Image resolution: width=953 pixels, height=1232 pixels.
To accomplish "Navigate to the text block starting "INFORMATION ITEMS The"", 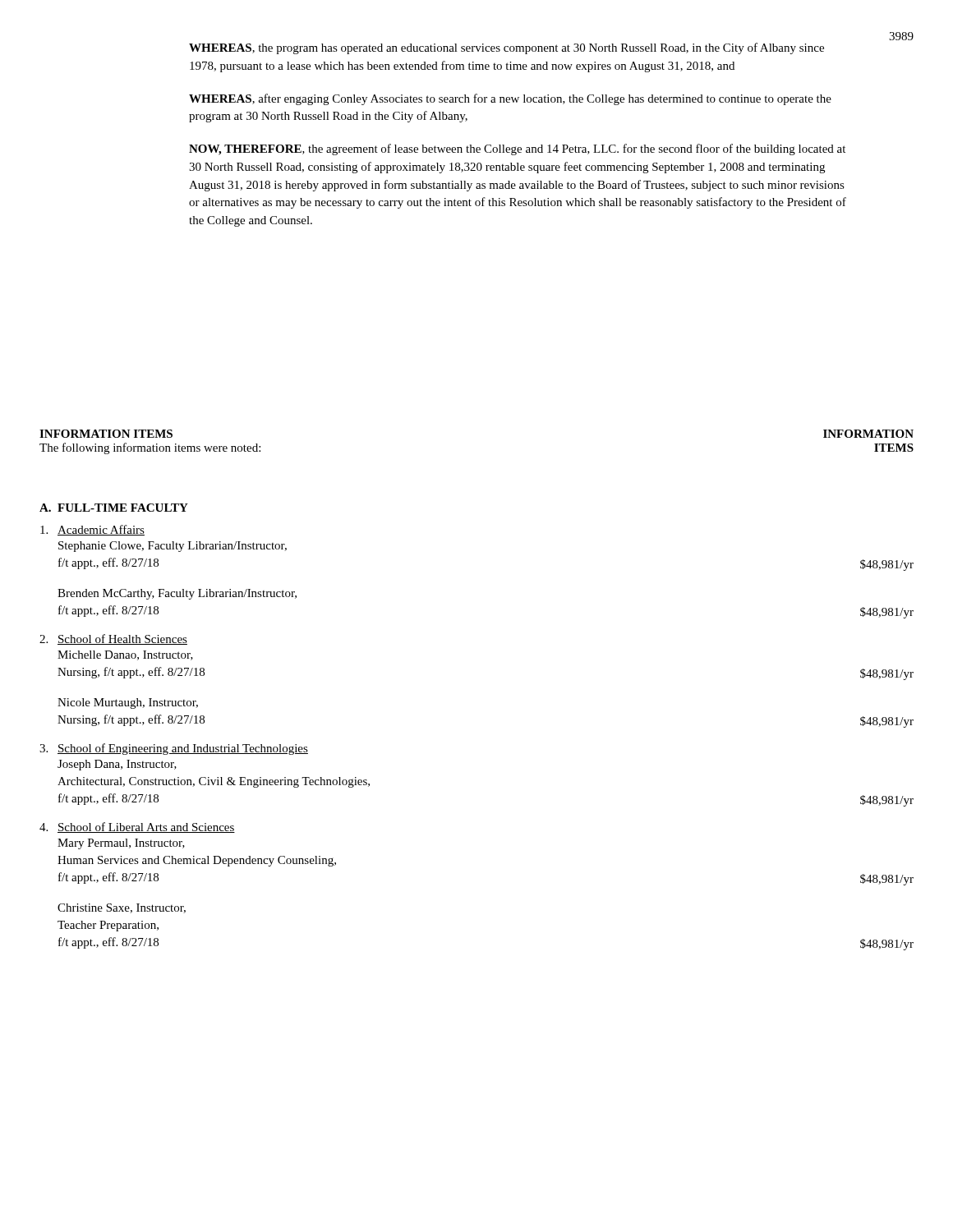I will point(150,441).
